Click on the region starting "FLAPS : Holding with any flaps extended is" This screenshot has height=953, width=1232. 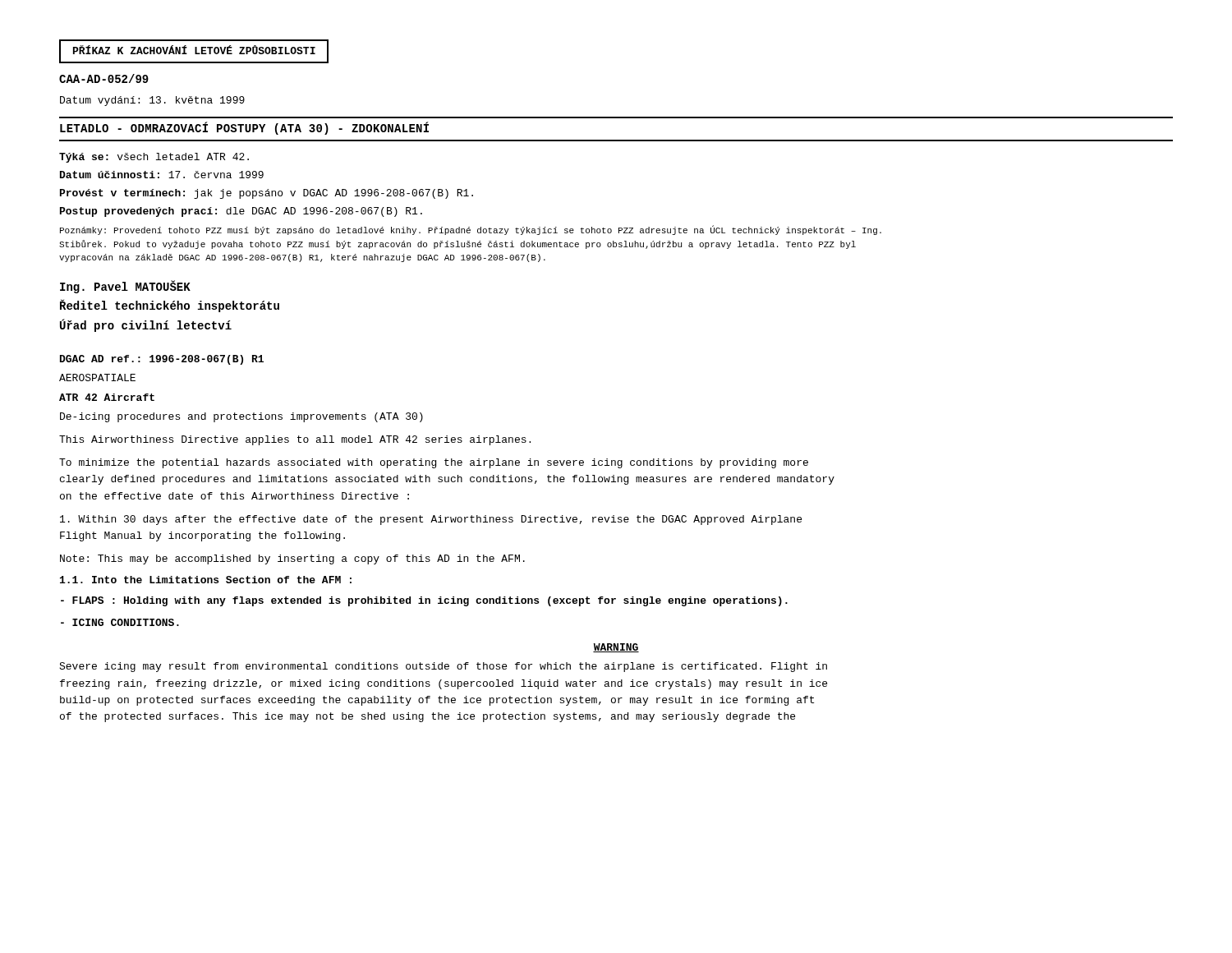(424, 601)
